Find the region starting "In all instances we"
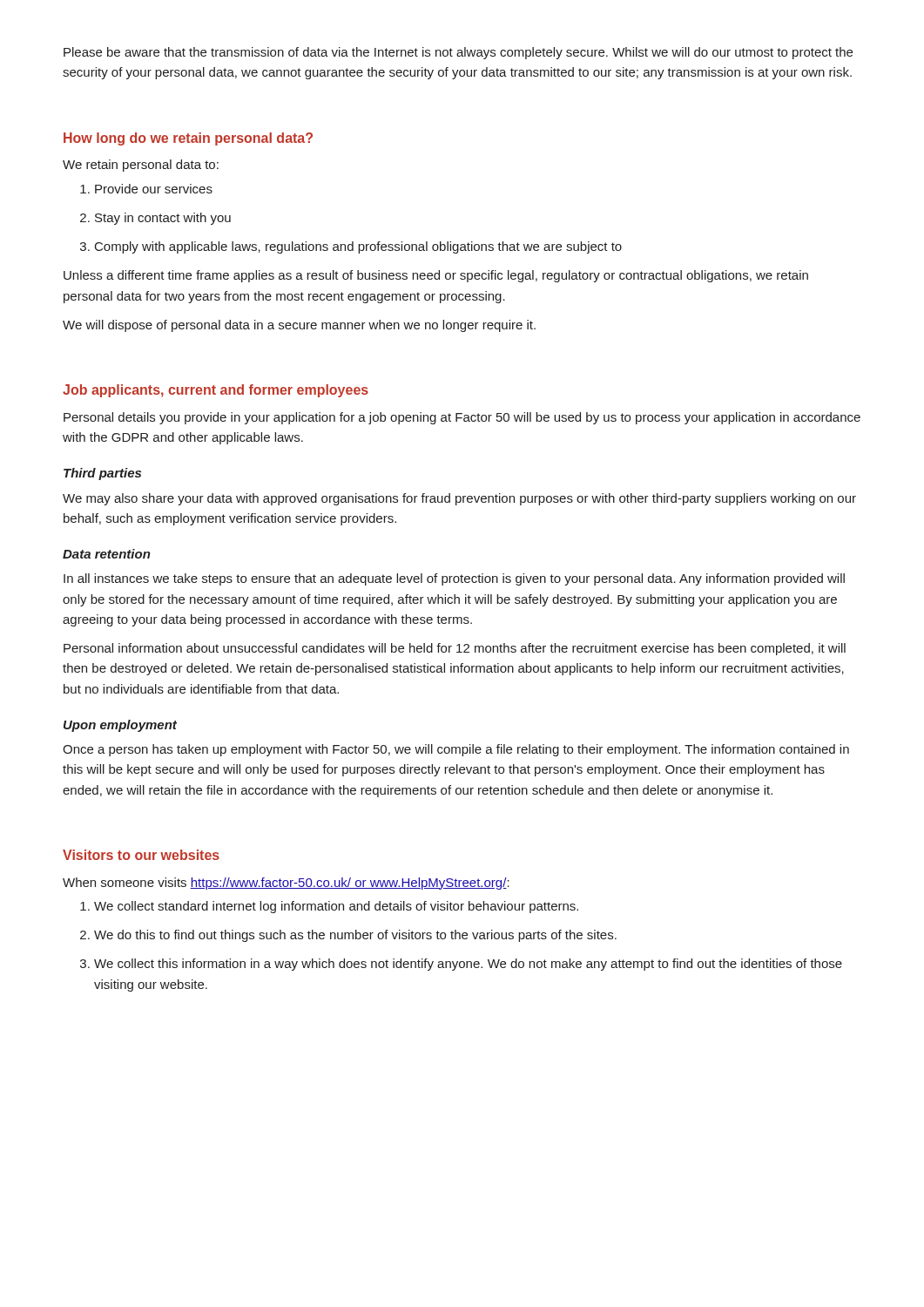Viewport: 924px width, 1307px height. coord(462,599)
